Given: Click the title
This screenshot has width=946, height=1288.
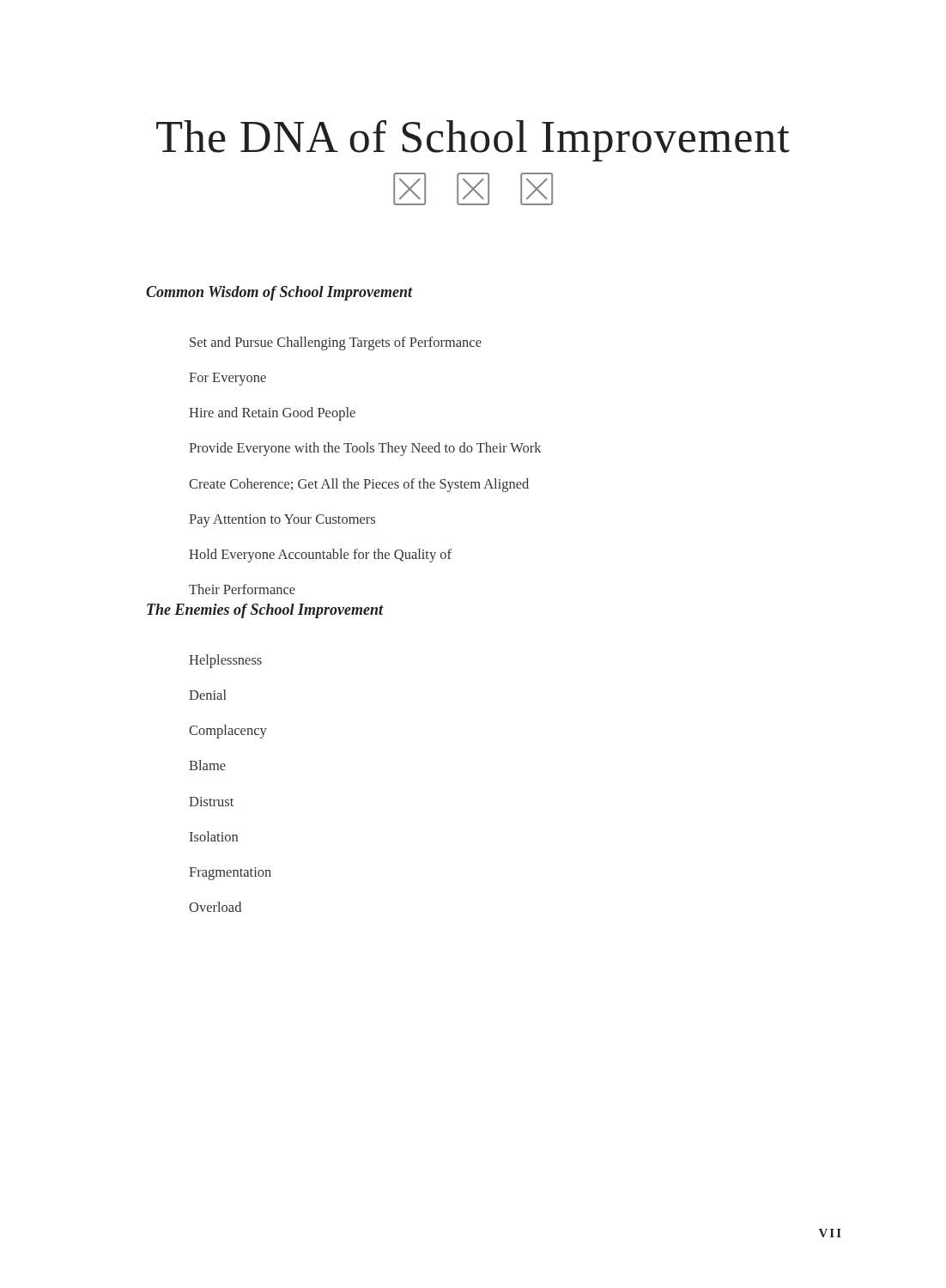Looking at the screenshot, I should point(473,159).
